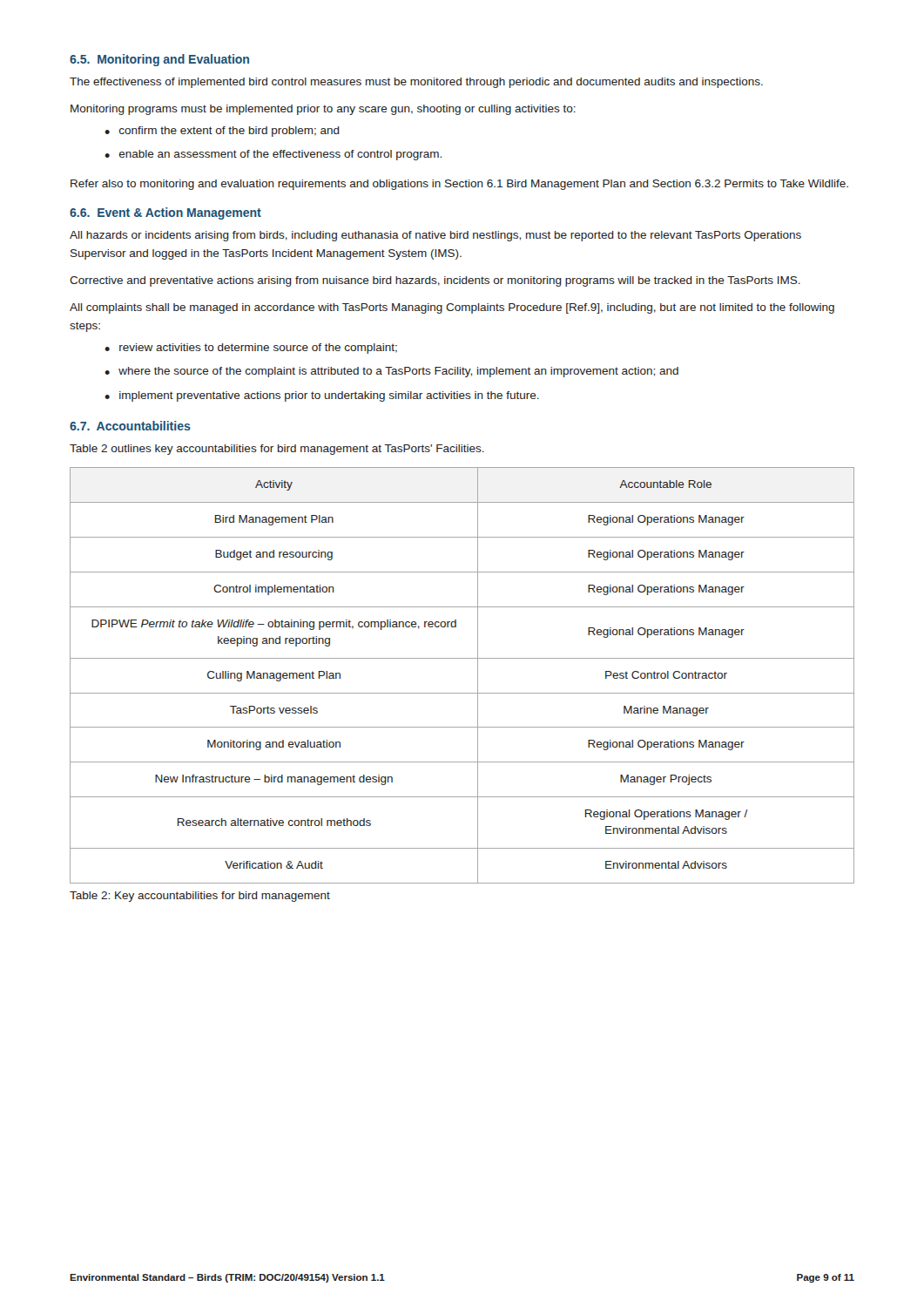The image size is (924, 1307).
Task: Select the table that reads "Manager Projects"
Action: pos(462,675)
